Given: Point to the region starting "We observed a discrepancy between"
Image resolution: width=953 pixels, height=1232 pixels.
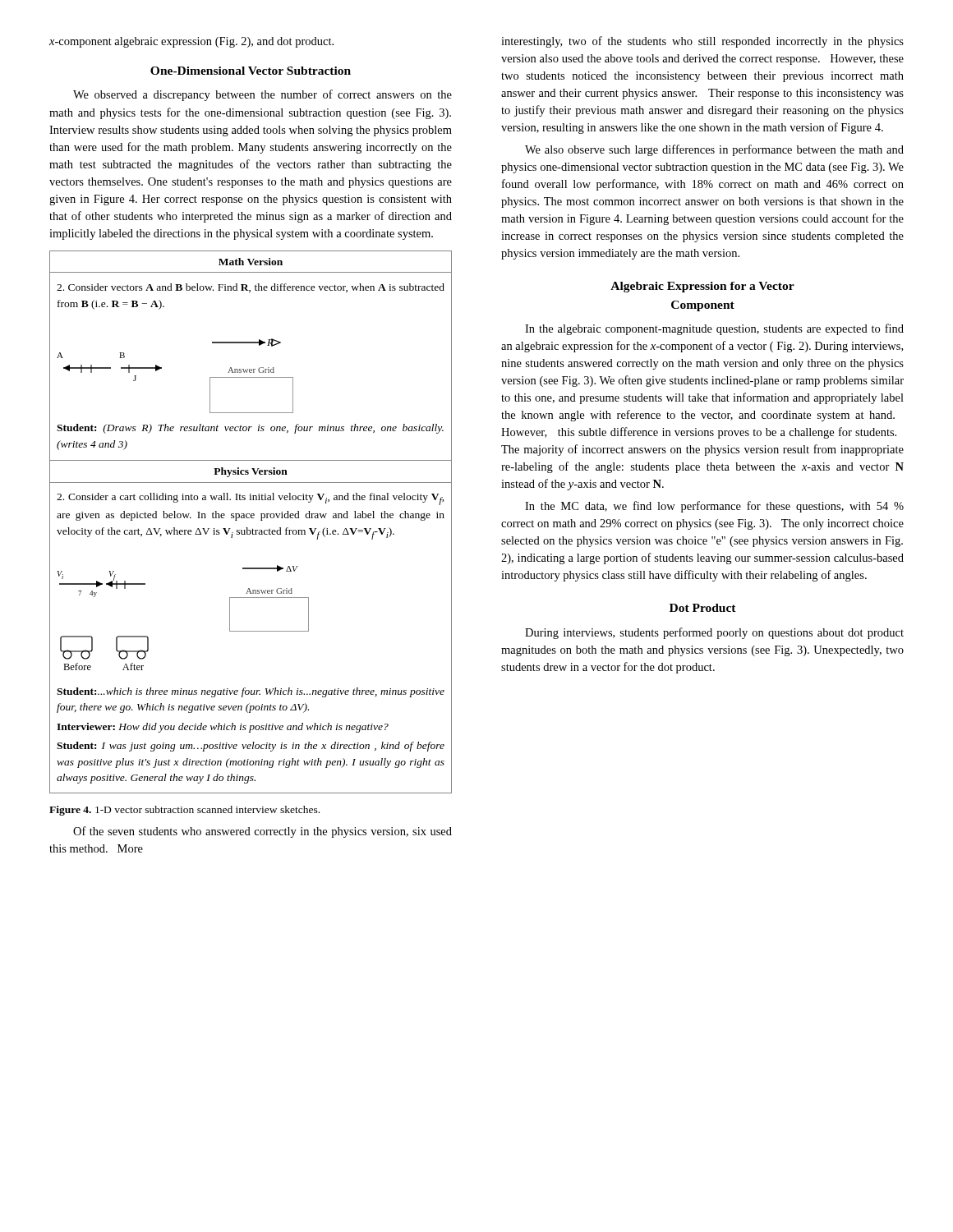Looking at the screenshot, I should point(251,164).
